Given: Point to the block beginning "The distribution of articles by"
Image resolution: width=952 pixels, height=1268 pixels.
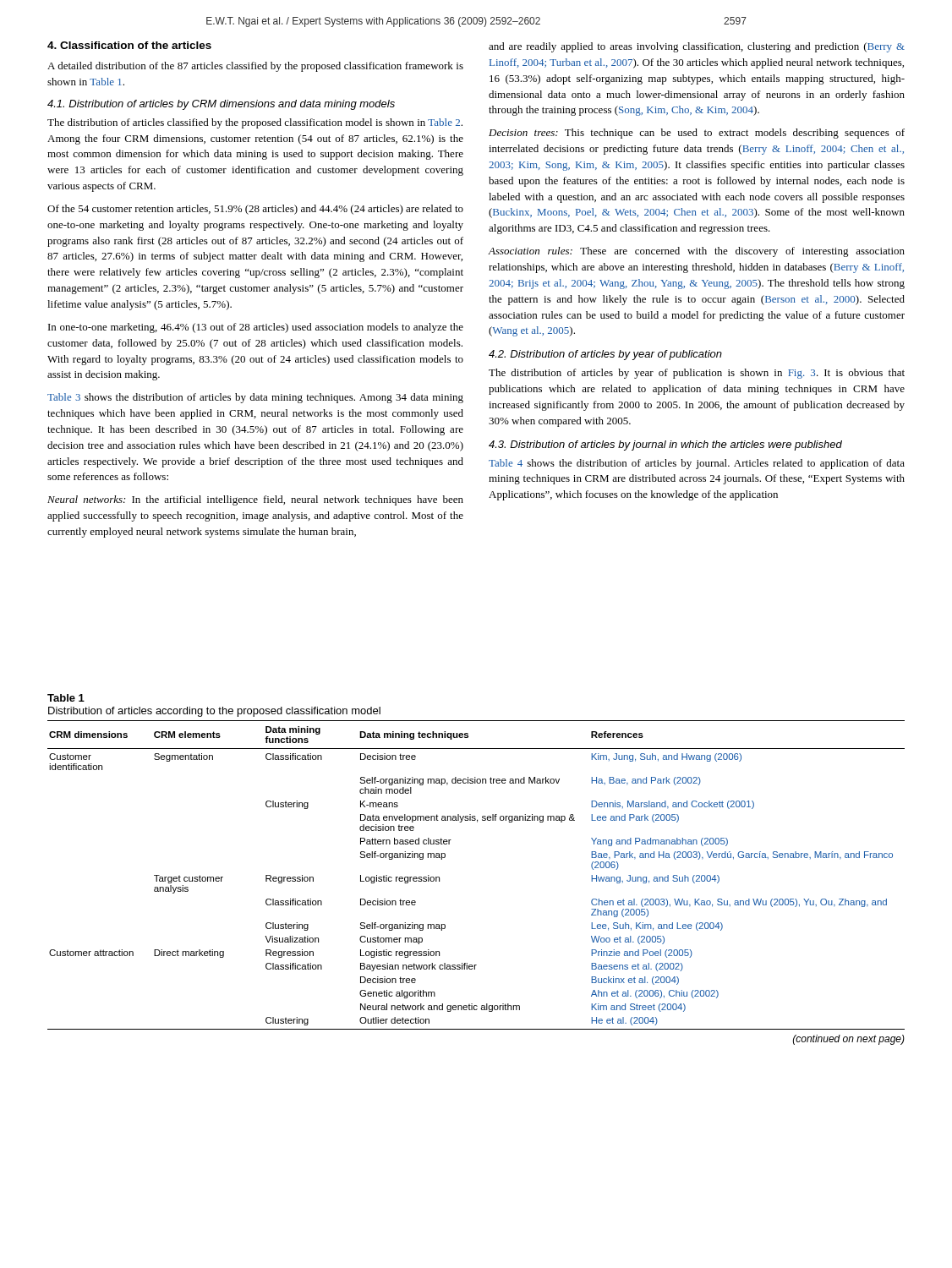Looking at the screenshot, I should [697, 396].
